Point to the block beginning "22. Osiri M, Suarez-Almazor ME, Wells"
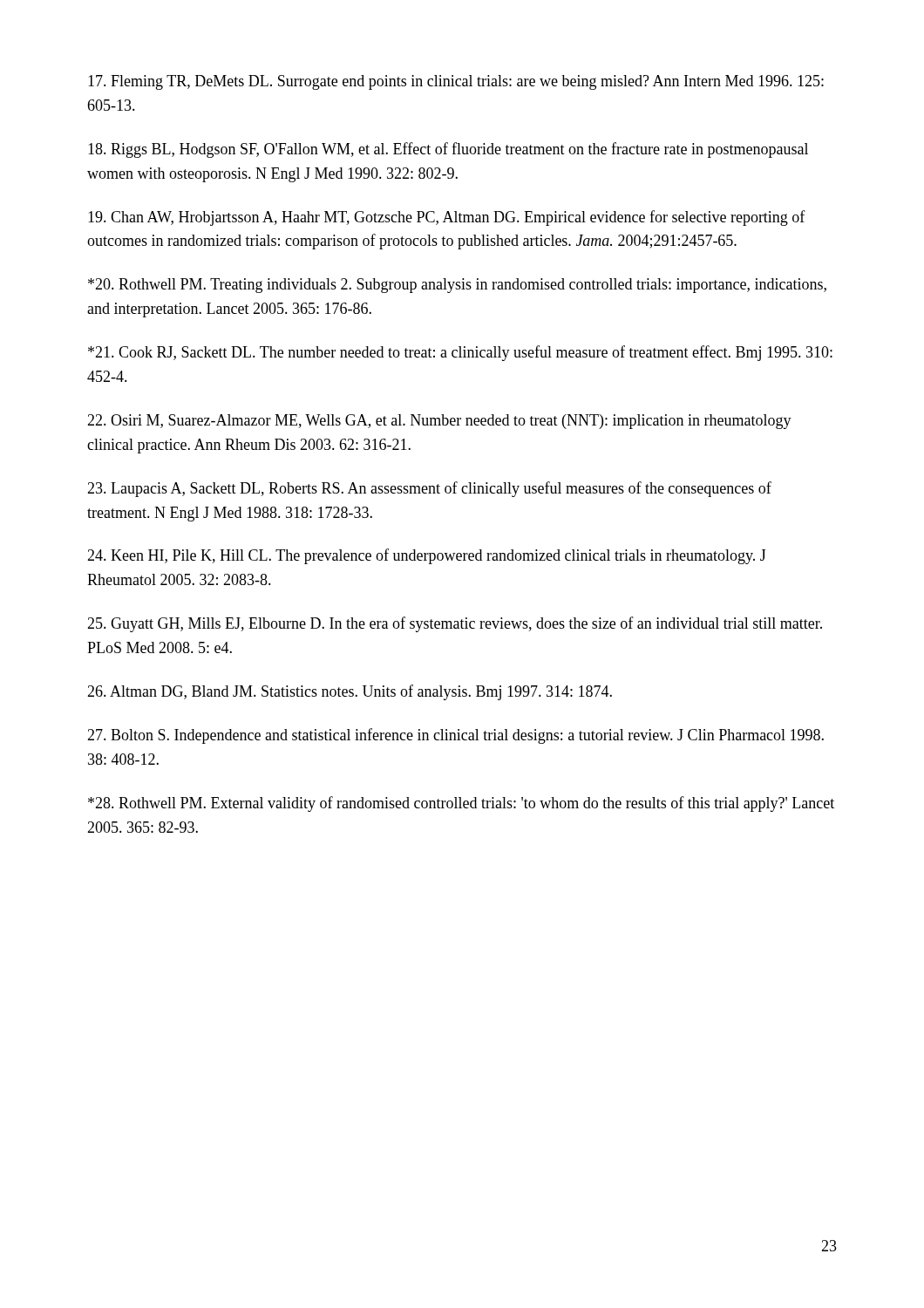The width and height of the screenshot is (924, 1308). pos(439,432)
